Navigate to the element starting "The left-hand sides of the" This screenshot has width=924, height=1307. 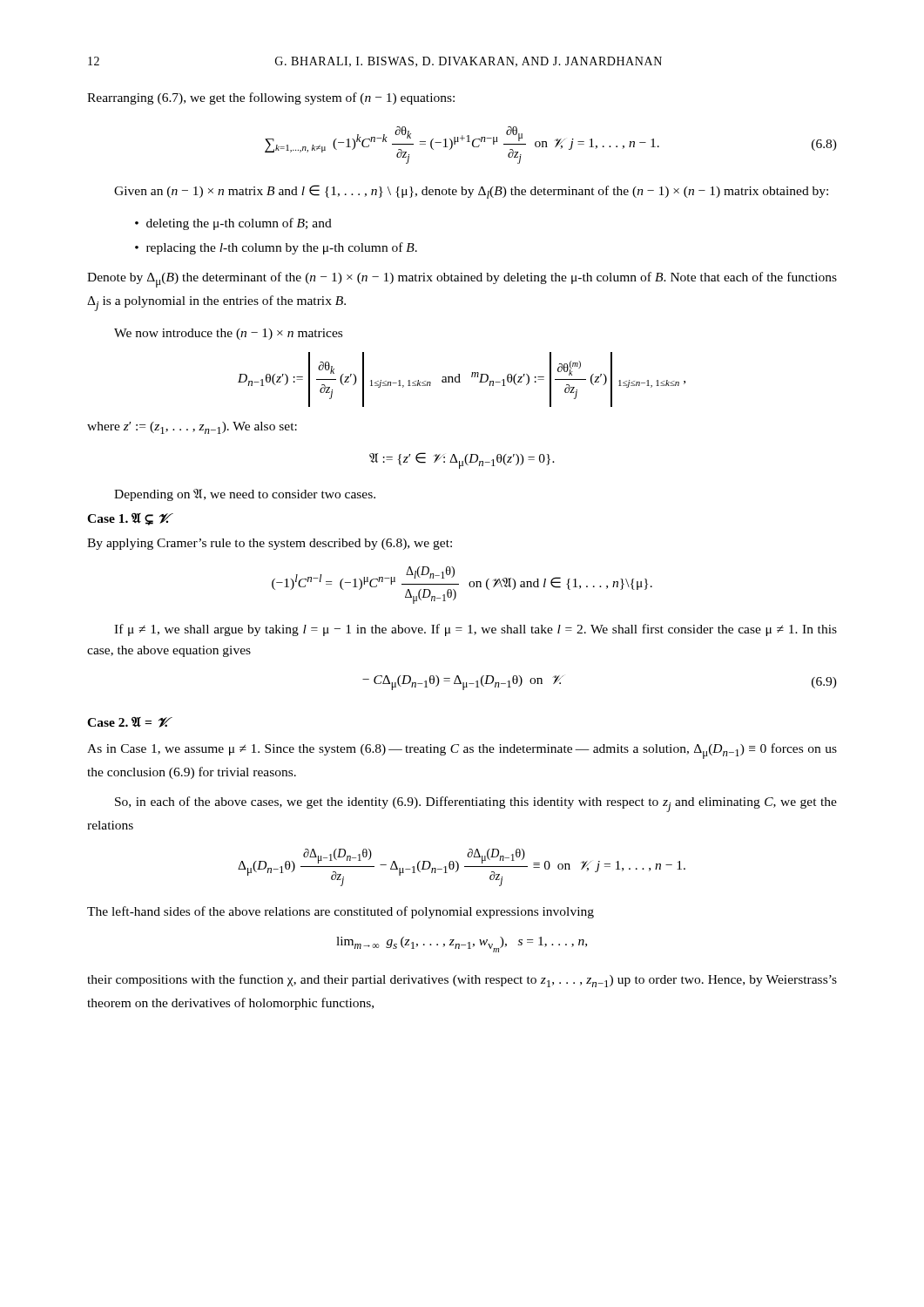(462, 912)
